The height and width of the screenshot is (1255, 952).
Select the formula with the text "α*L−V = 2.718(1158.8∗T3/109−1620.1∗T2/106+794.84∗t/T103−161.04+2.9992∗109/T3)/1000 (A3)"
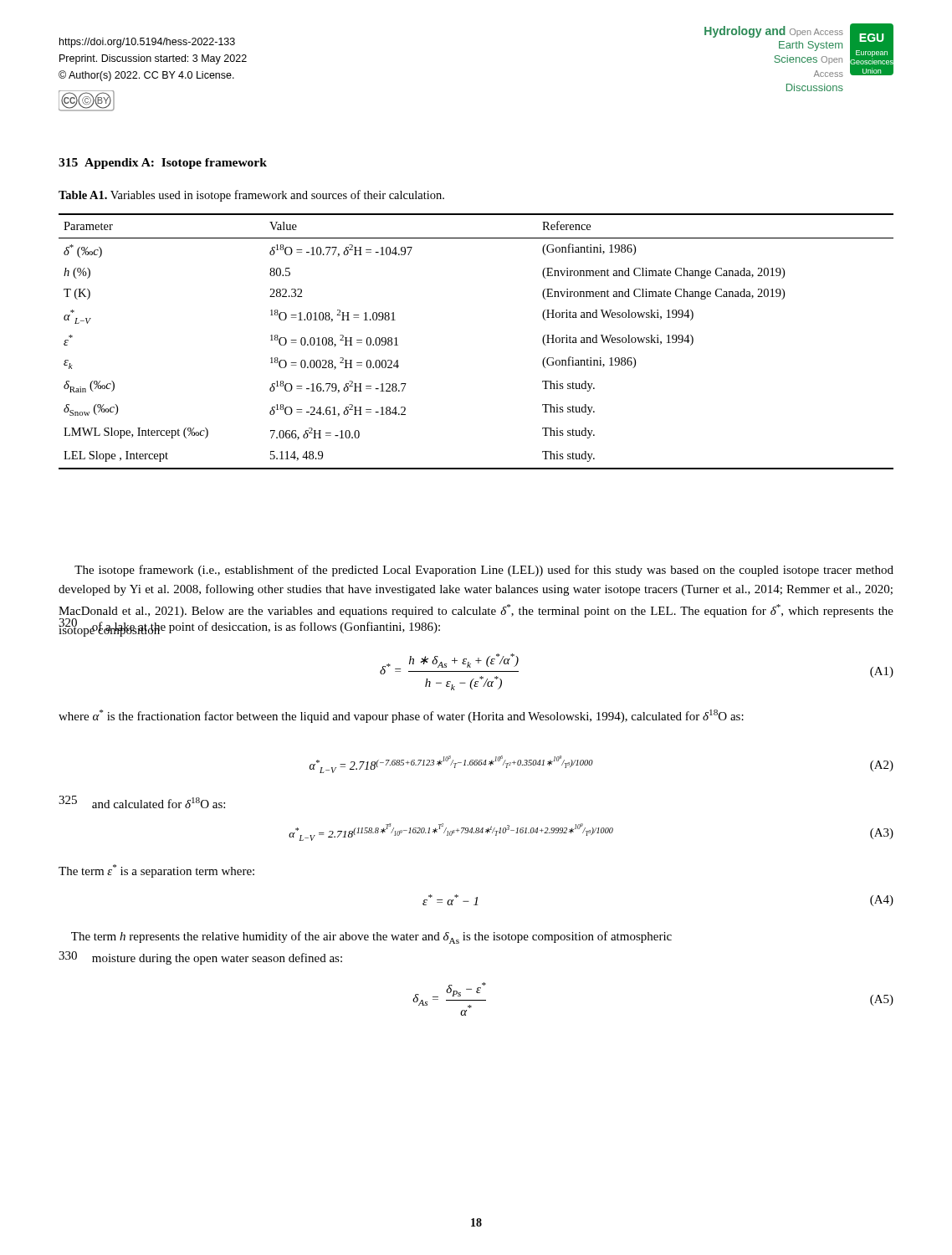click(476, 832)
